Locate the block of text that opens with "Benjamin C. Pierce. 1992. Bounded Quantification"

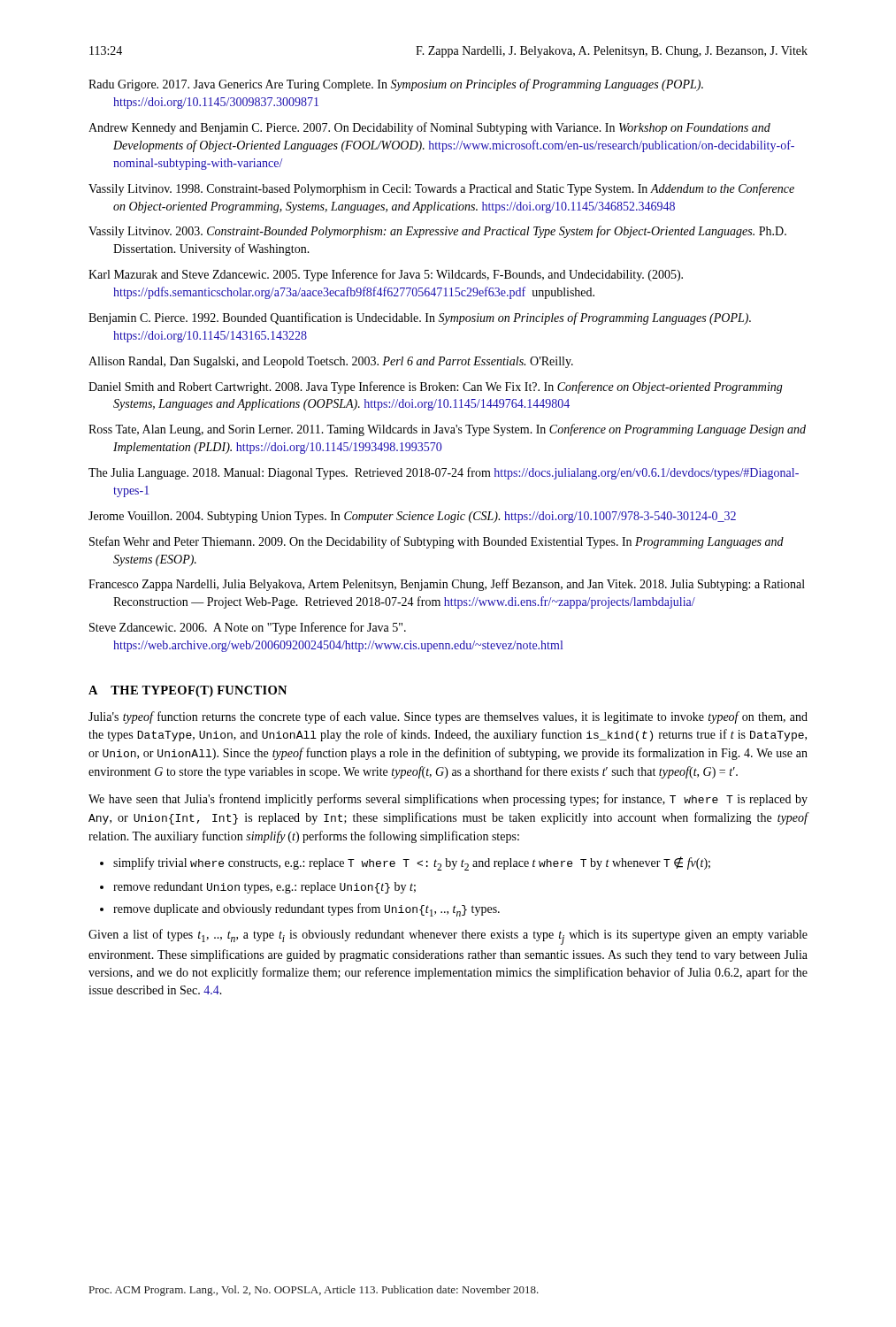coord(420,327)
